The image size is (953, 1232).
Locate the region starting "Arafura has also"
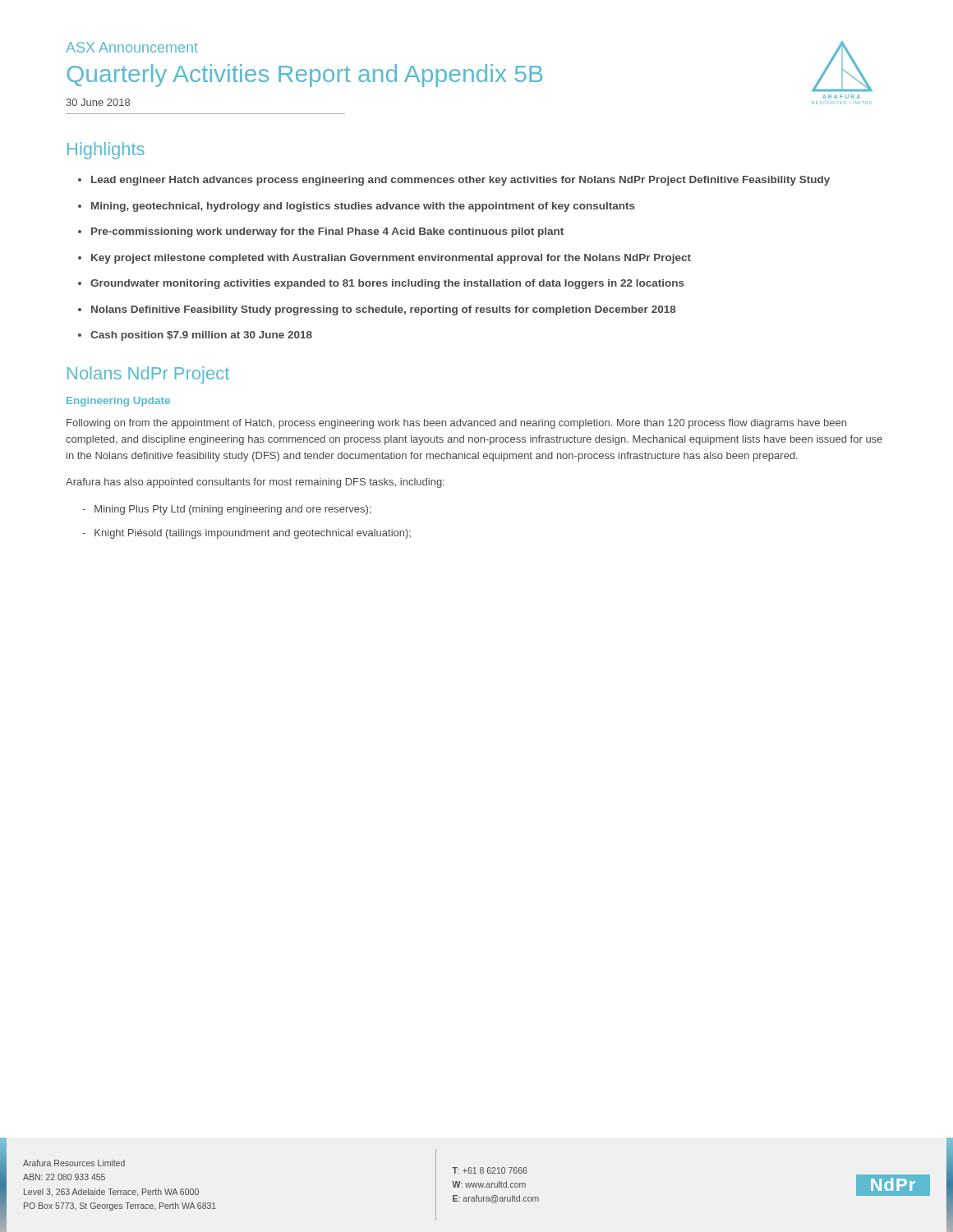255,482
